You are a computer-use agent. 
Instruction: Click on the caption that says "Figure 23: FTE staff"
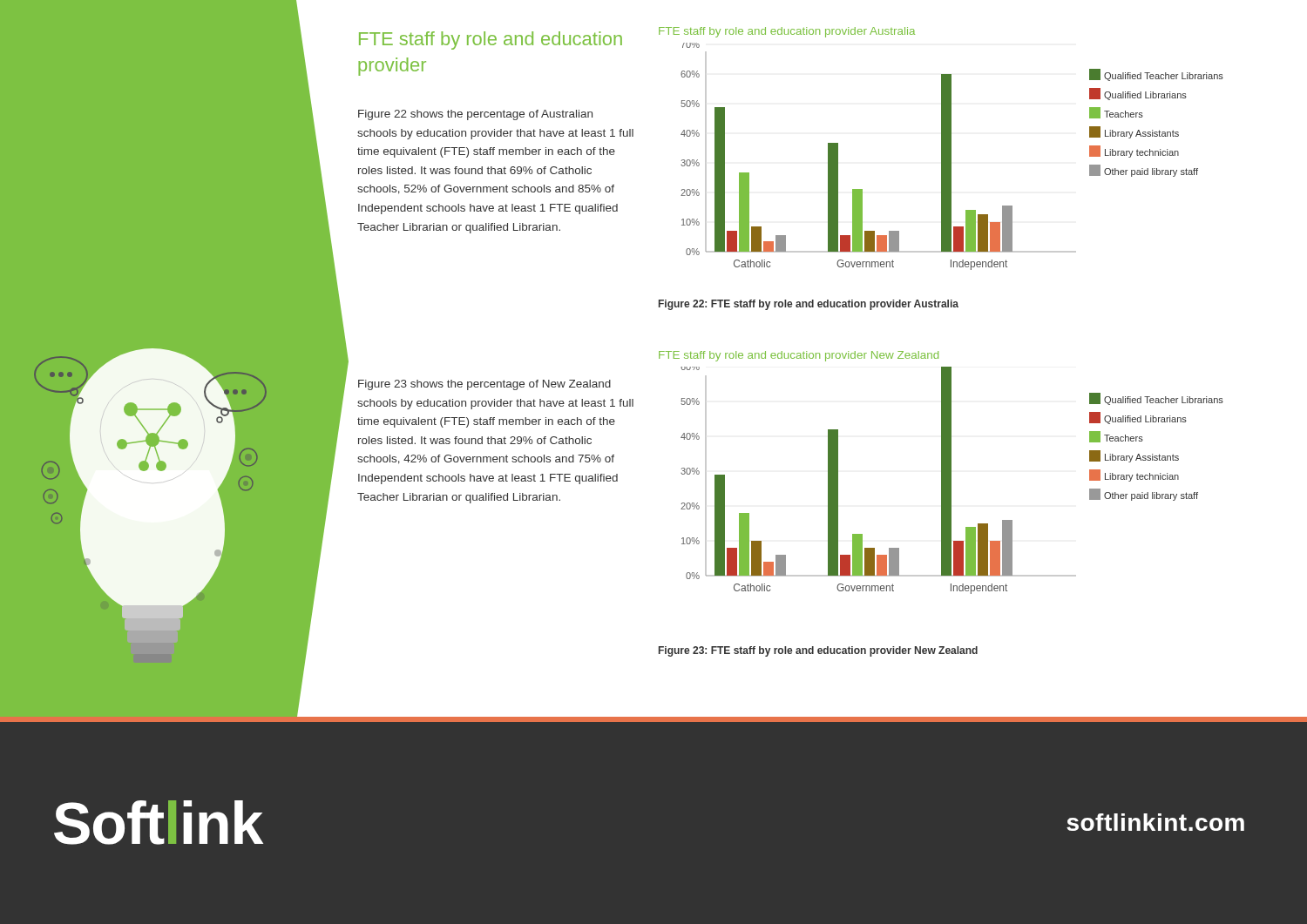click(x=818, y=651)
